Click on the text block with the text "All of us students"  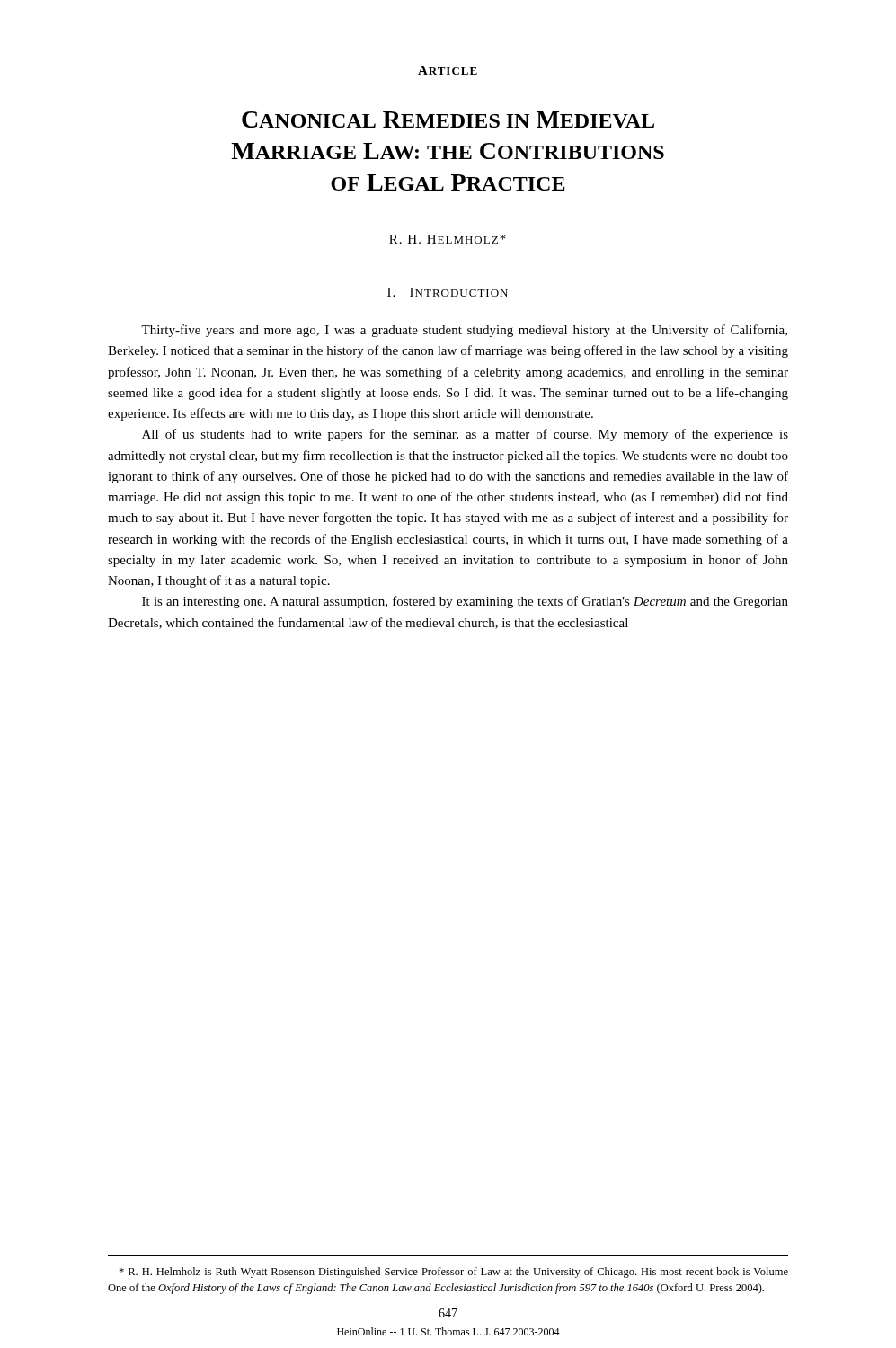(448, 507)
